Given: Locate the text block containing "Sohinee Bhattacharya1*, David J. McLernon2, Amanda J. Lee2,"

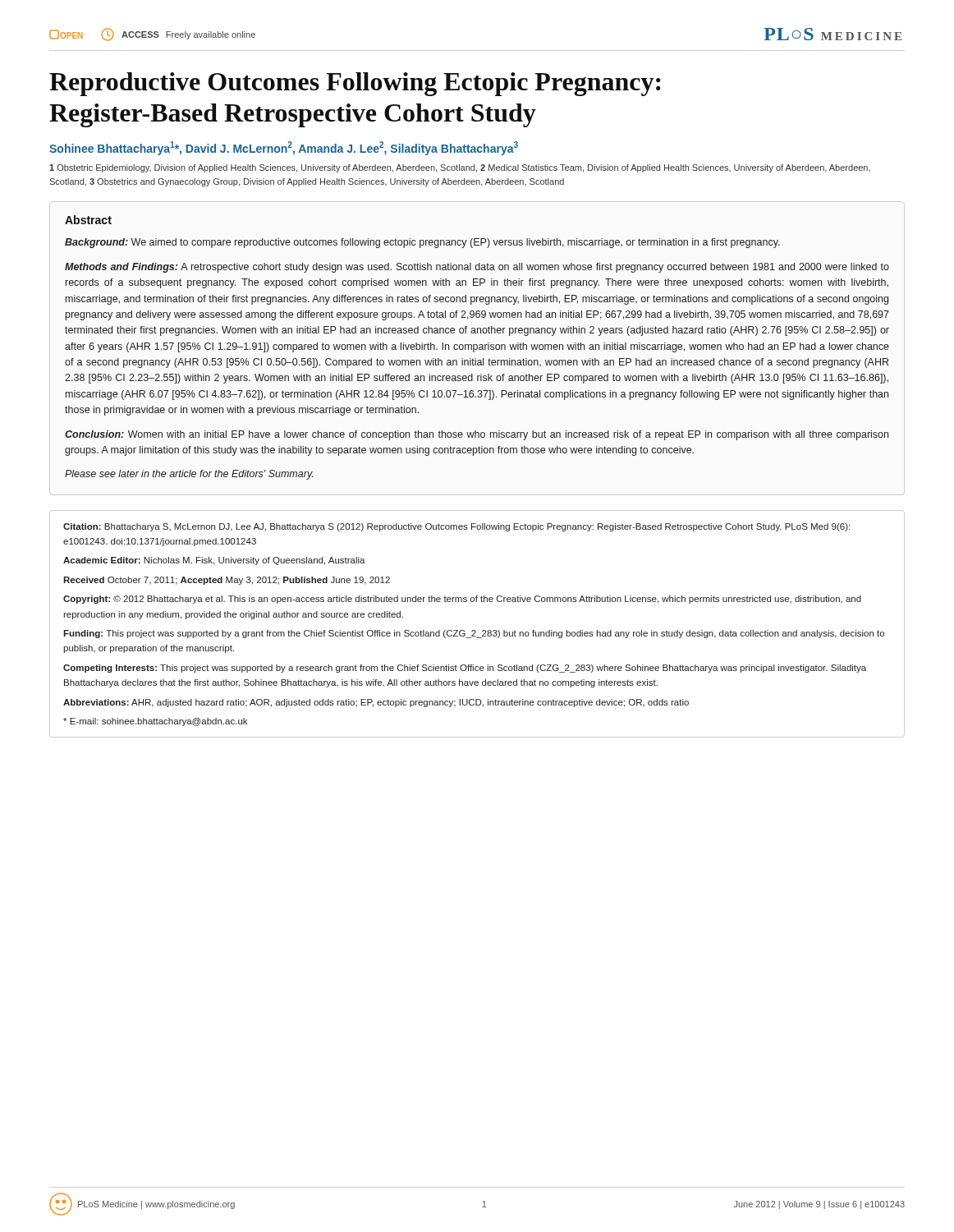Looking at the screenshot, I should 284,148.
